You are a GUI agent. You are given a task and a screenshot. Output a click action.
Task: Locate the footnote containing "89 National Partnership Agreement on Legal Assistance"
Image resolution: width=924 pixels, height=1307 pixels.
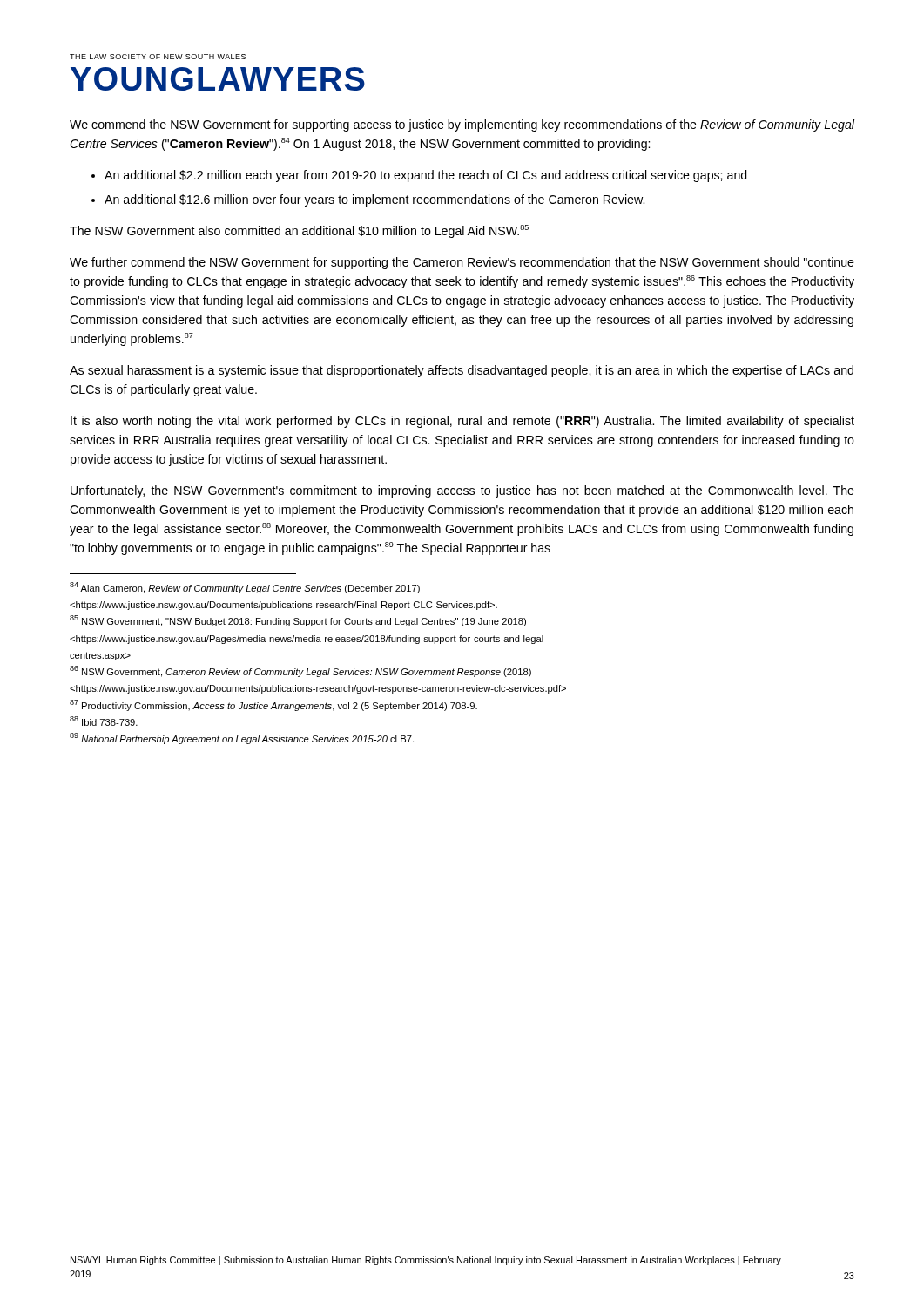point(242,738)
